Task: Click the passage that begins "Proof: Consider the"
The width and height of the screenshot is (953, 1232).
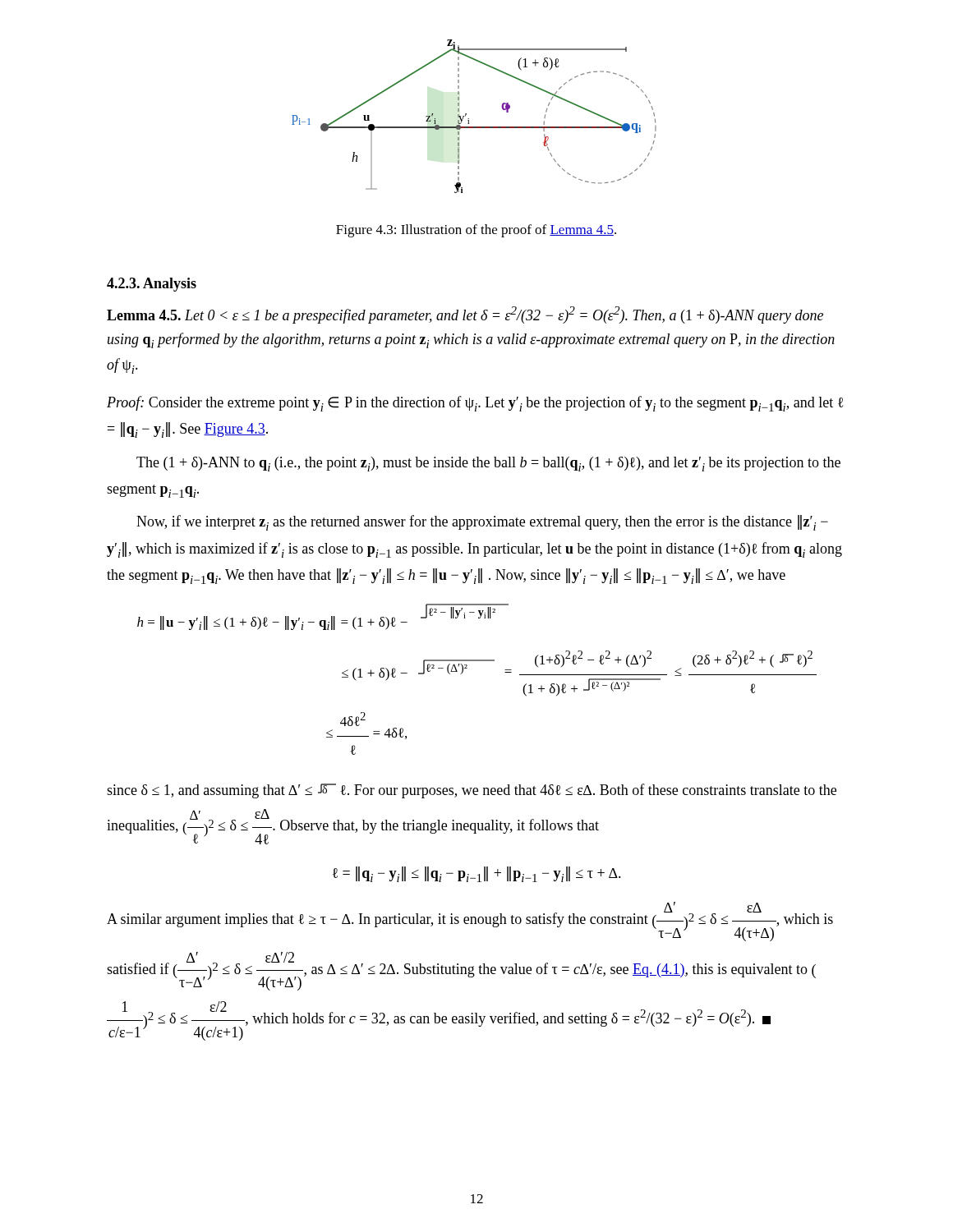Action: 475,417
